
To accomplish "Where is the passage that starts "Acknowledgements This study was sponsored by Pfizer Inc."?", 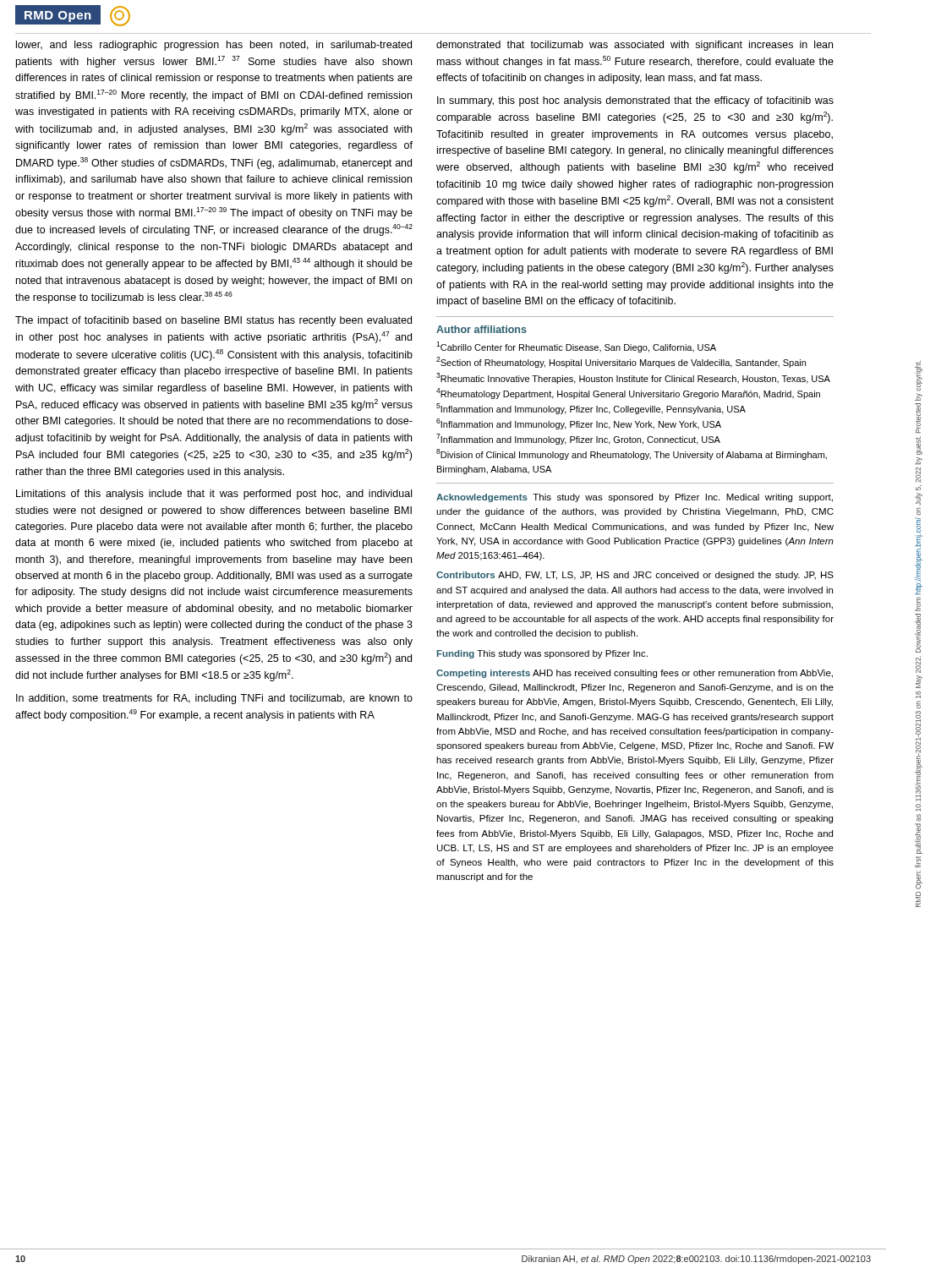I will (x=635, y=526).
